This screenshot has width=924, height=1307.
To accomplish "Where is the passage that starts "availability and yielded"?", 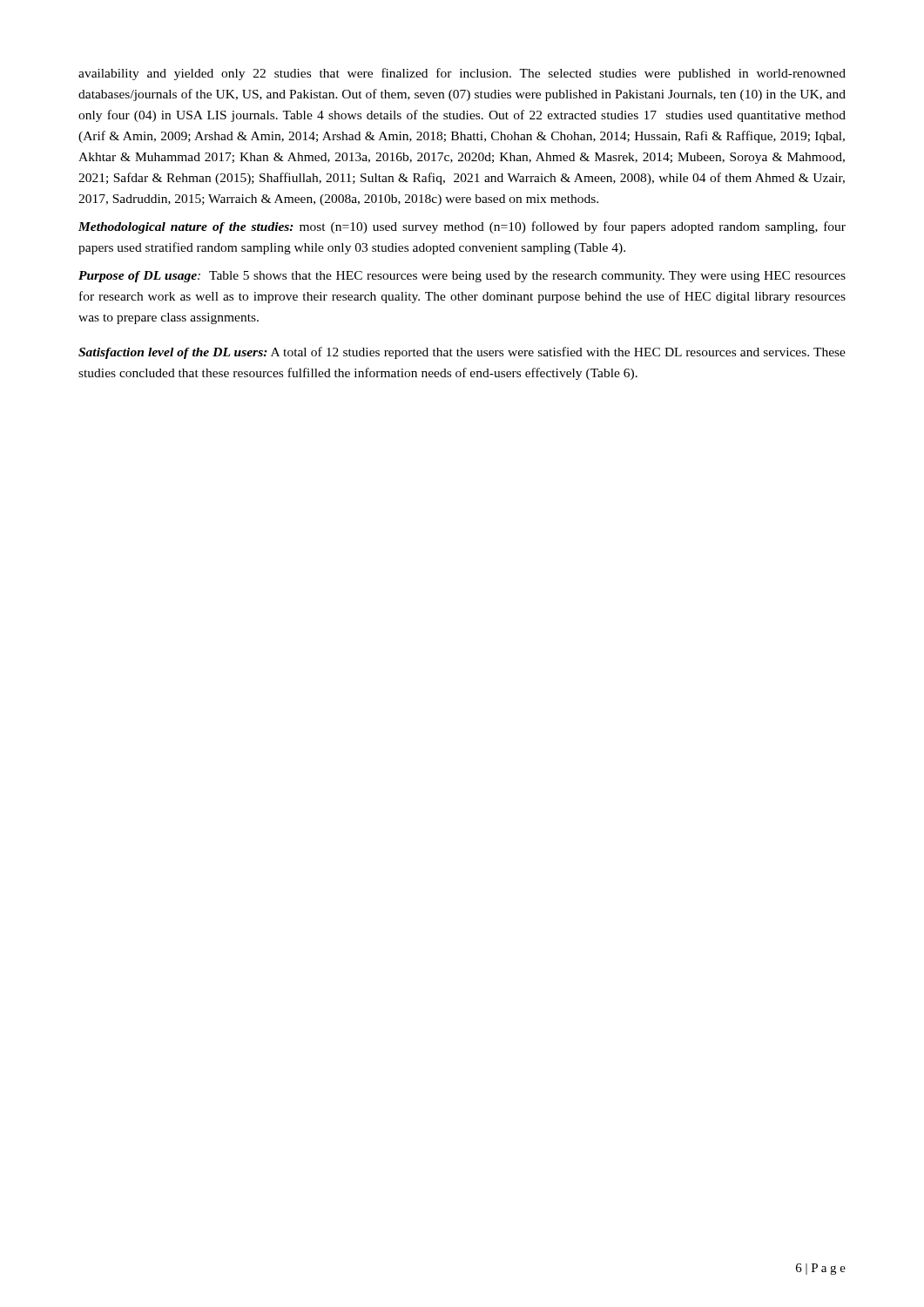I will coord(462,136).
